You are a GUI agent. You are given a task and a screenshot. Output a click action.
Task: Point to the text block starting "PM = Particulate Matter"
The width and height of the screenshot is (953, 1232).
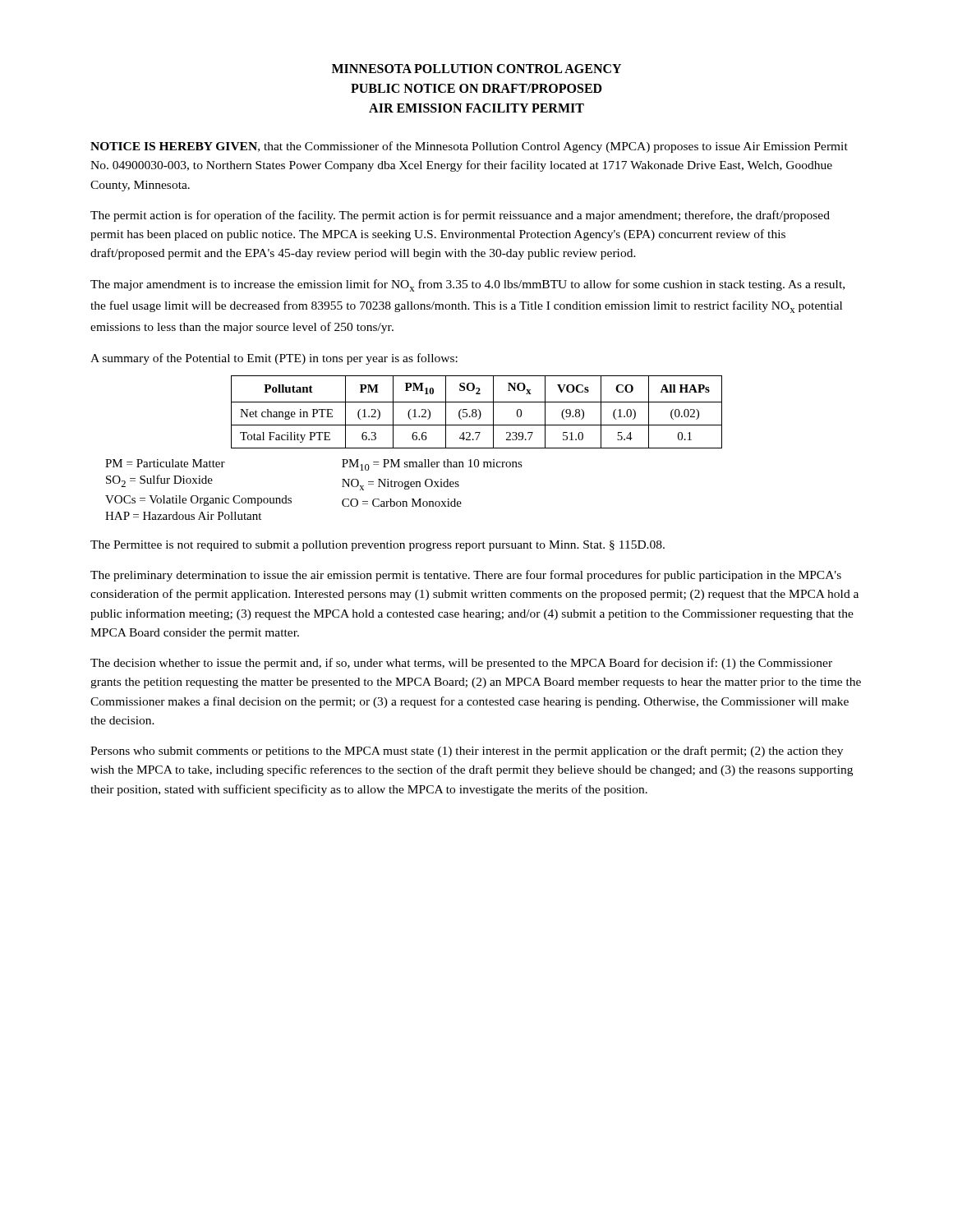coord(167,466)
